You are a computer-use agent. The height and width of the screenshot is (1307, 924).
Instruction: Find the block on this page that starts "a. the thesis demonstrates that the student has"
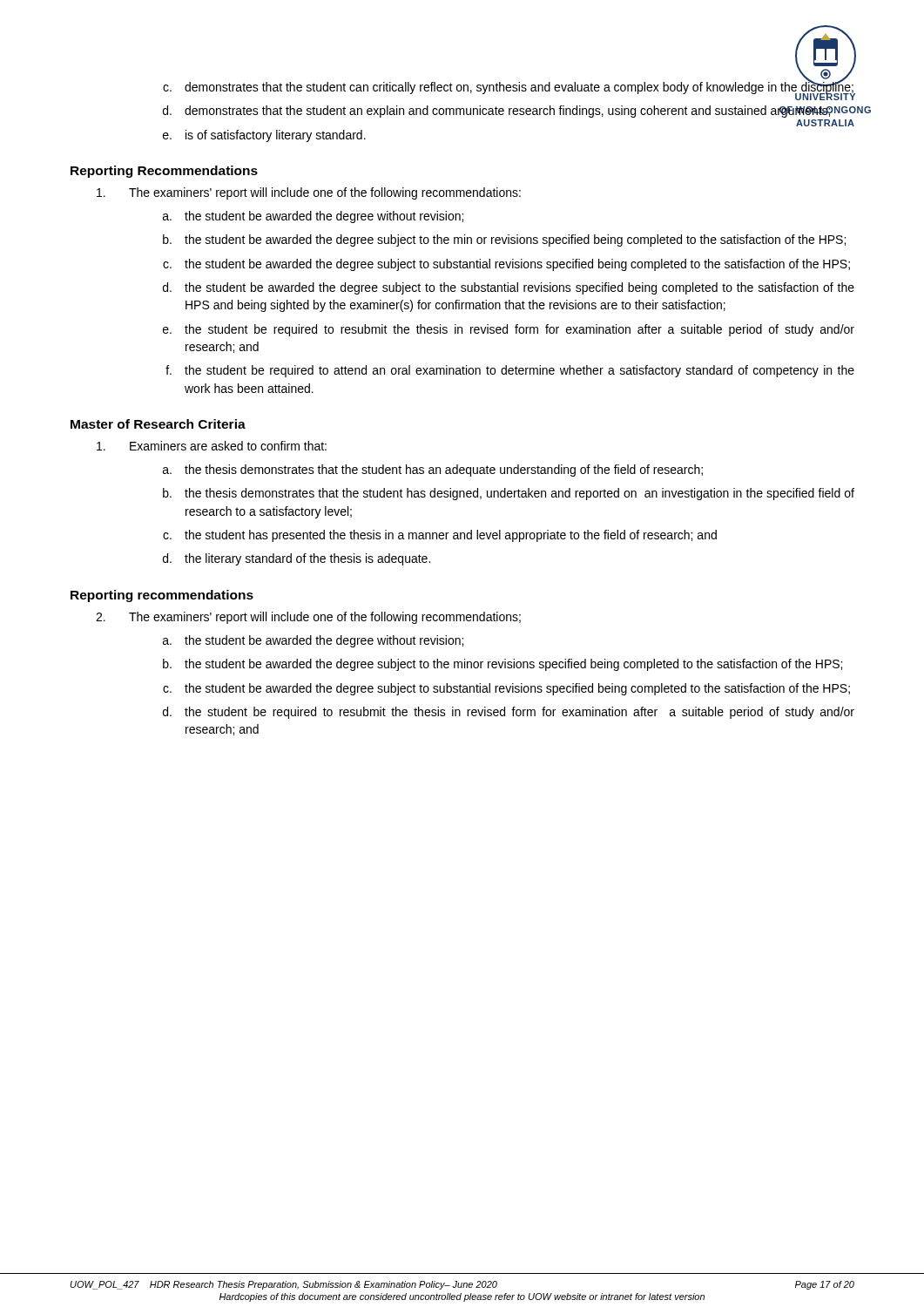coord(497,470)
